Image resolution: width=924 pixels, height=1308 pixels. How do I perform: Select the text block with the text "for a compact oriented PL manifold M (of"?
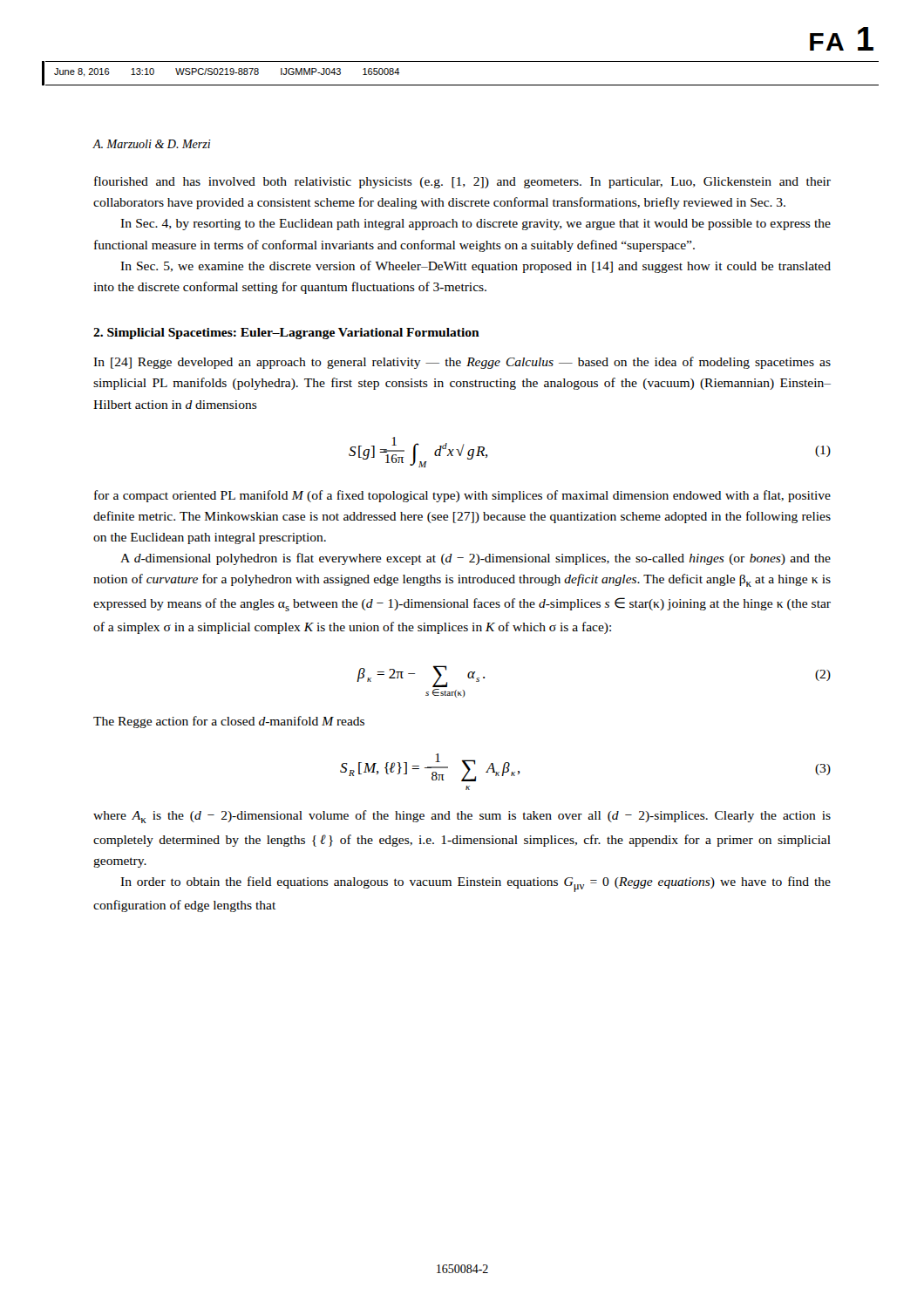click(x=462, y=516)
